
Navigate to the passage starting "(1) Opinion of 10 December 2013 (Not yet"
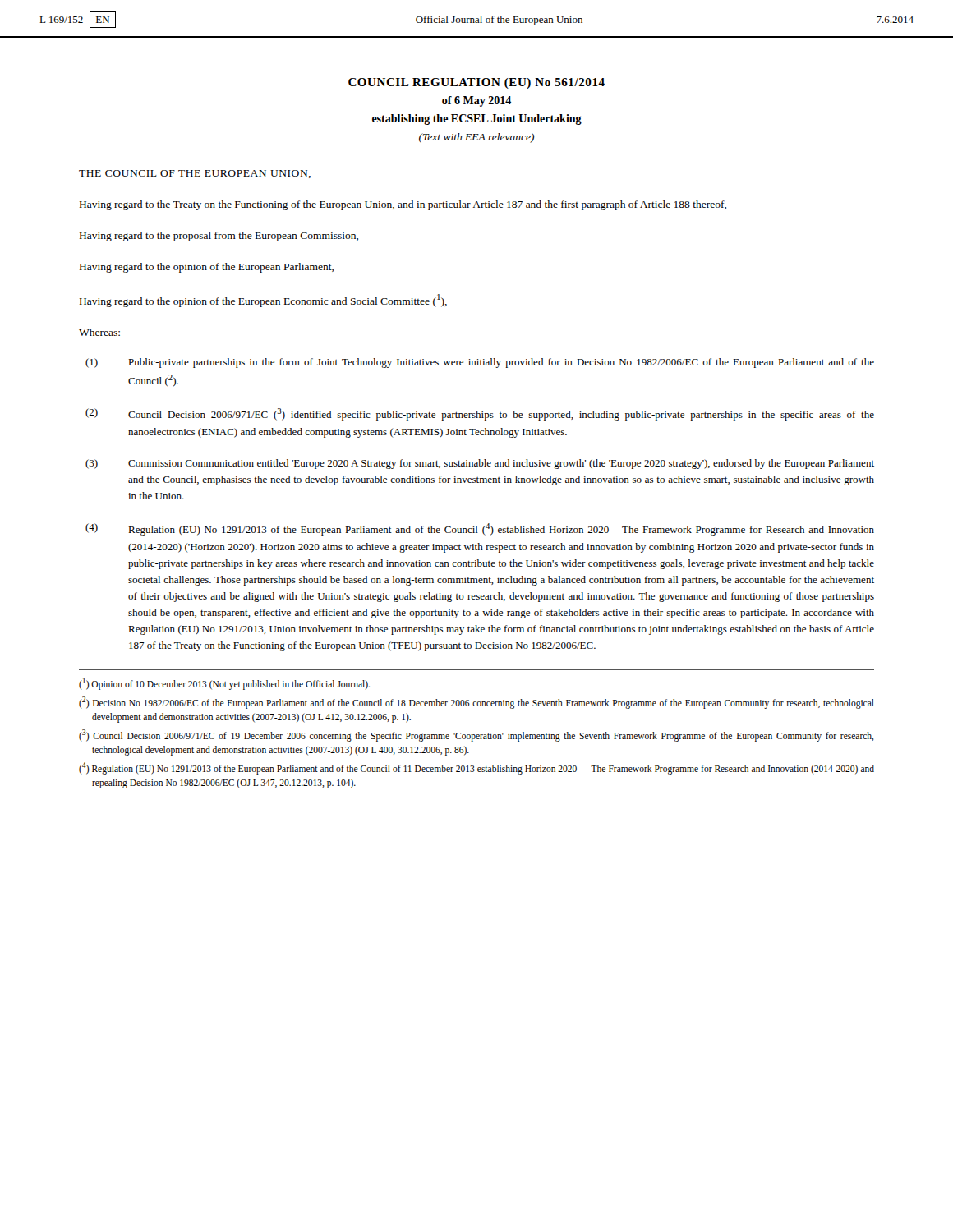pyautogui.click(x=225, y=682)
